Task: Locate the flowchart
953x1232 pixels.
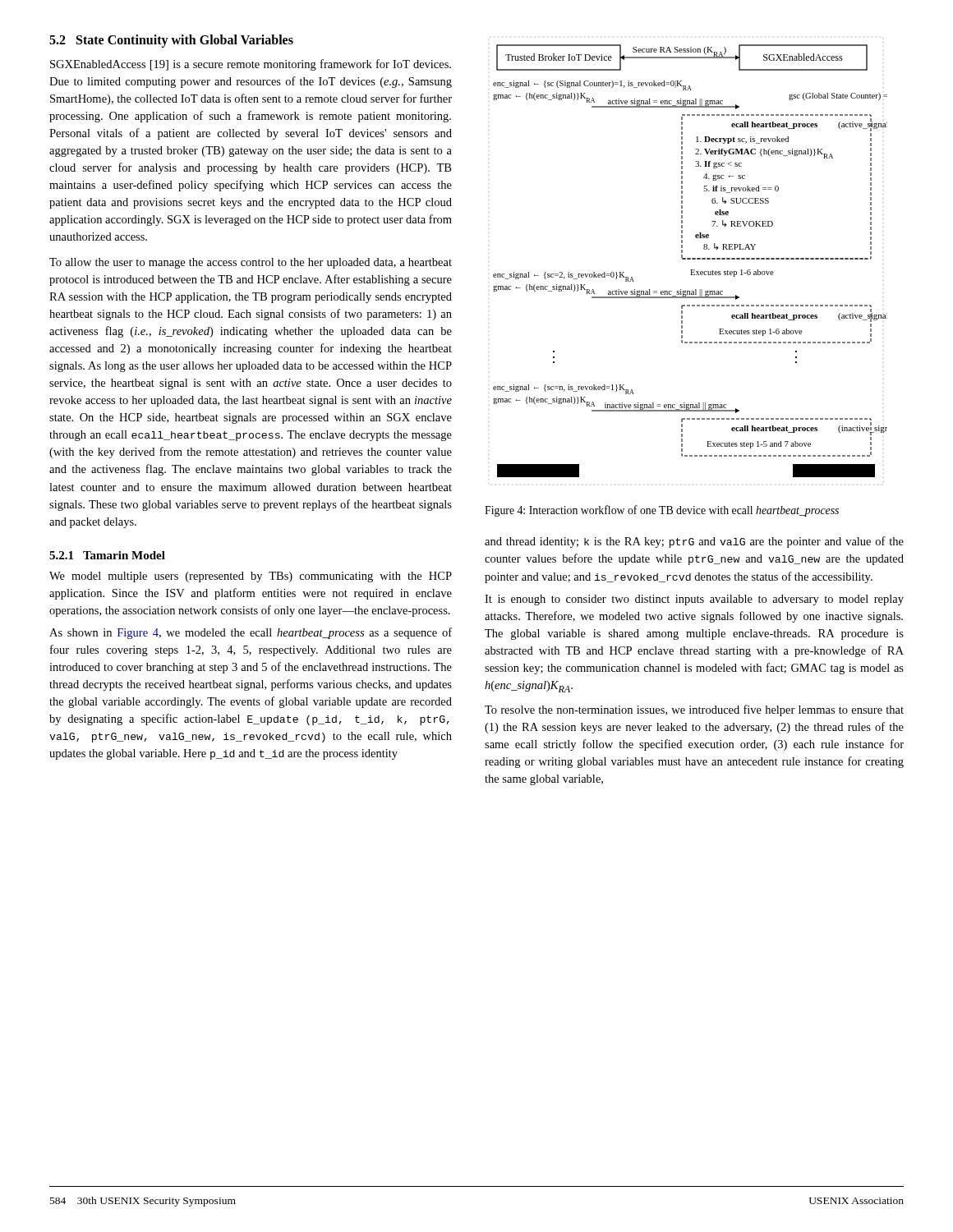Action: tap(686, 265)
